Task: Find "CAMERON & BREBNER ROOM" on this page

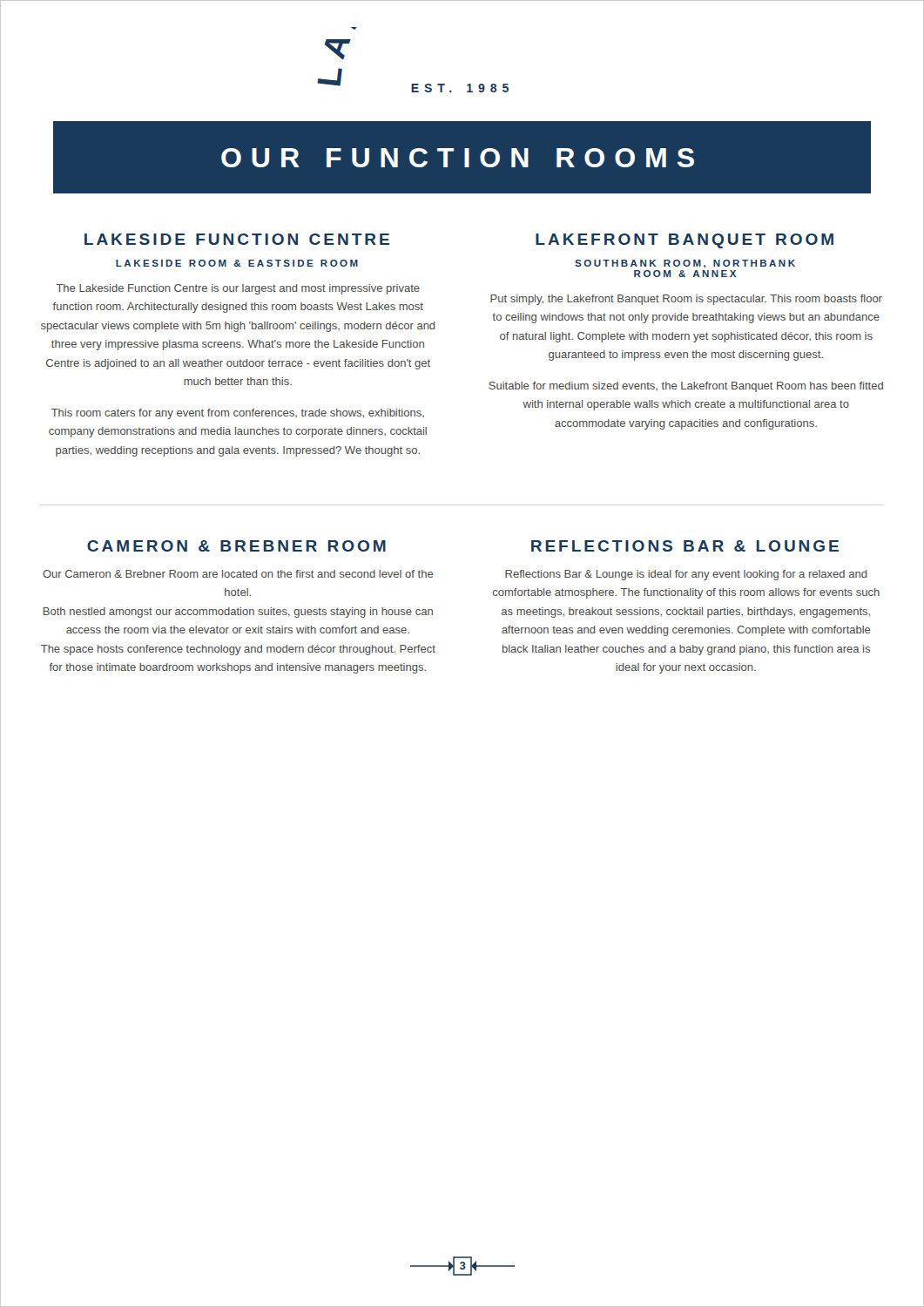Action: click(x=238, y=546)
